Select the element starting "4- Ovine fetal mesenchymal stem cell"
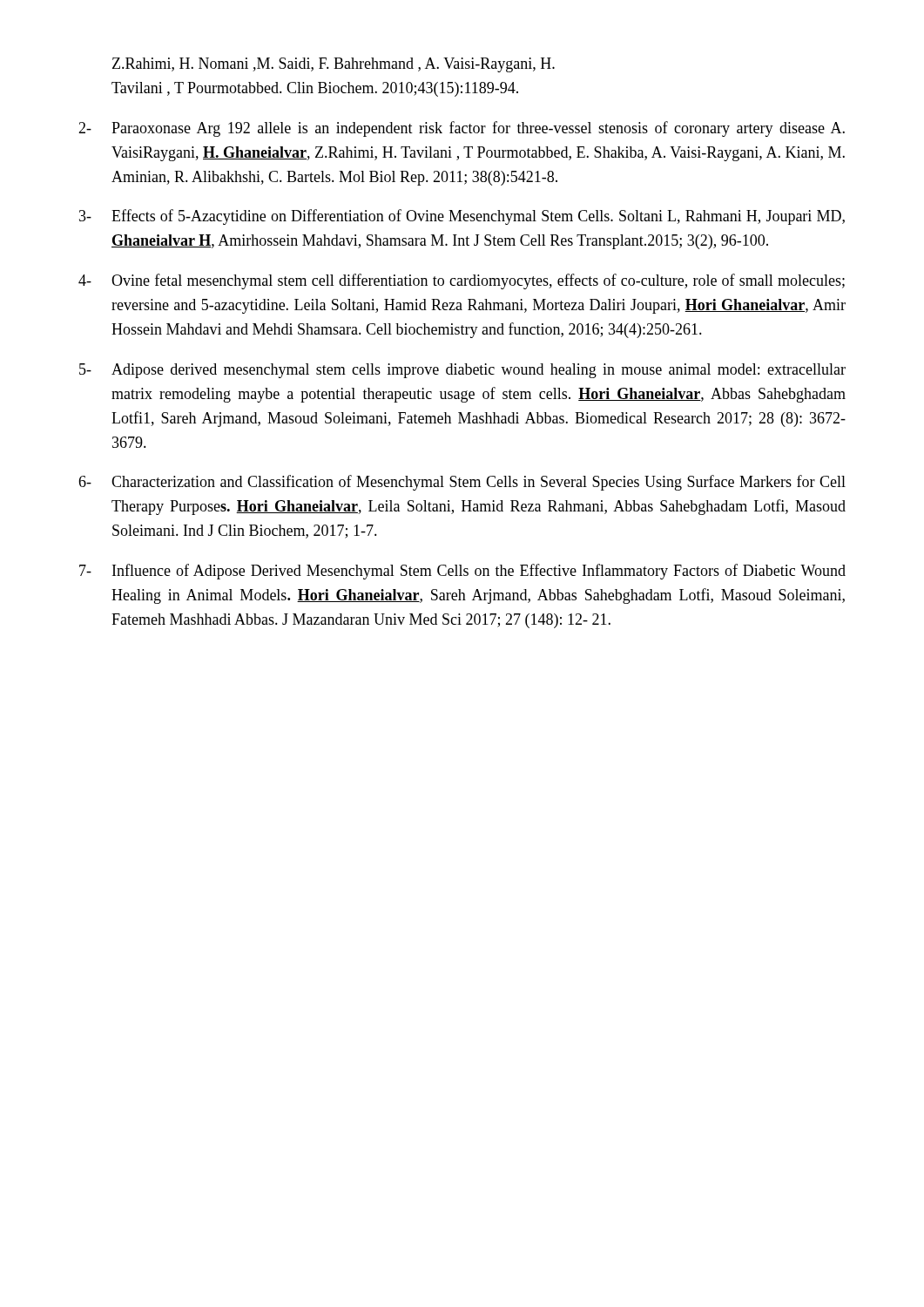Image resolution: width=924 pixels, height=1307 pixels. coord(462,306)
